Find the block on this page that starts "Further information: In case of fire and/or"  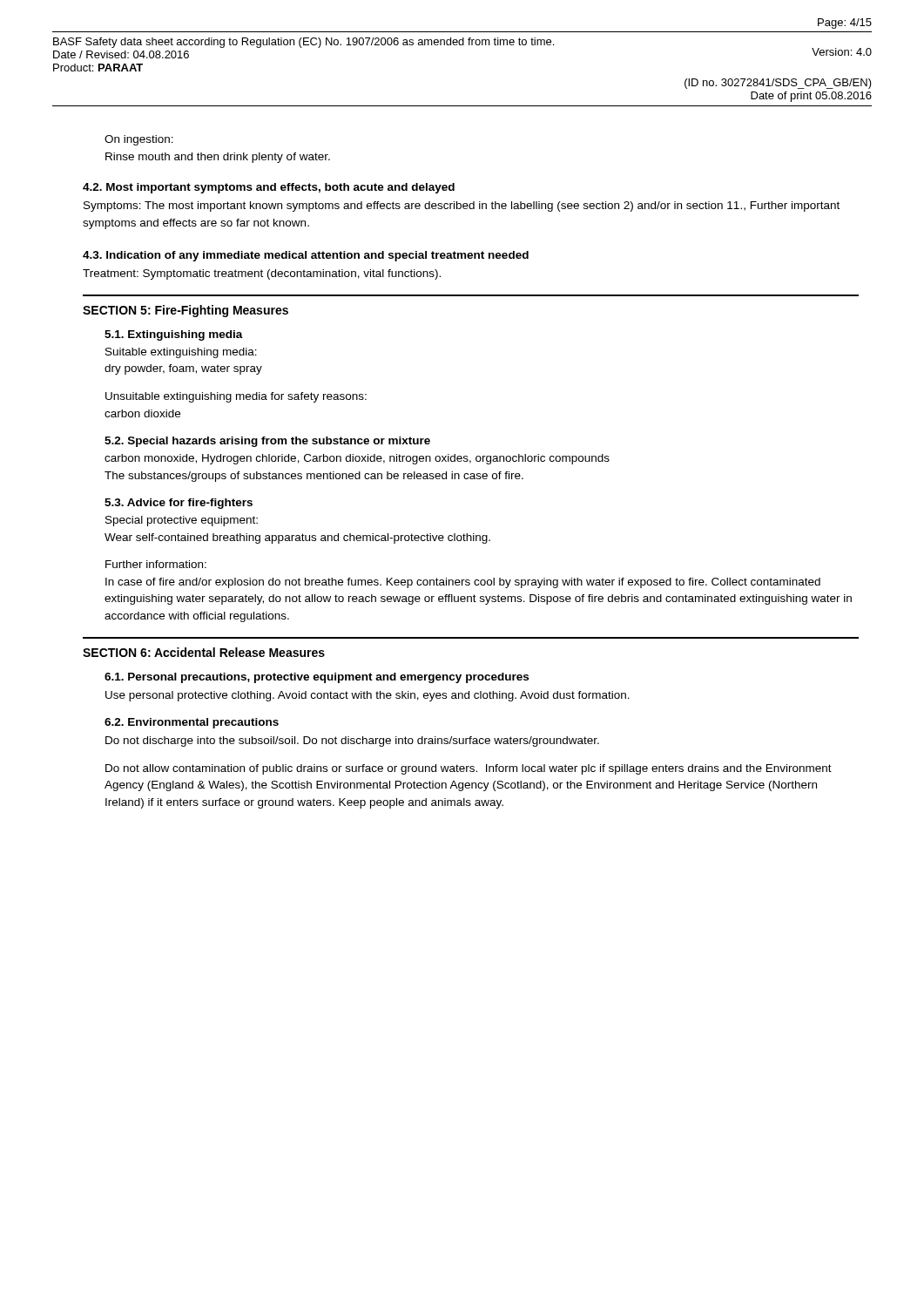coord(478,590)
